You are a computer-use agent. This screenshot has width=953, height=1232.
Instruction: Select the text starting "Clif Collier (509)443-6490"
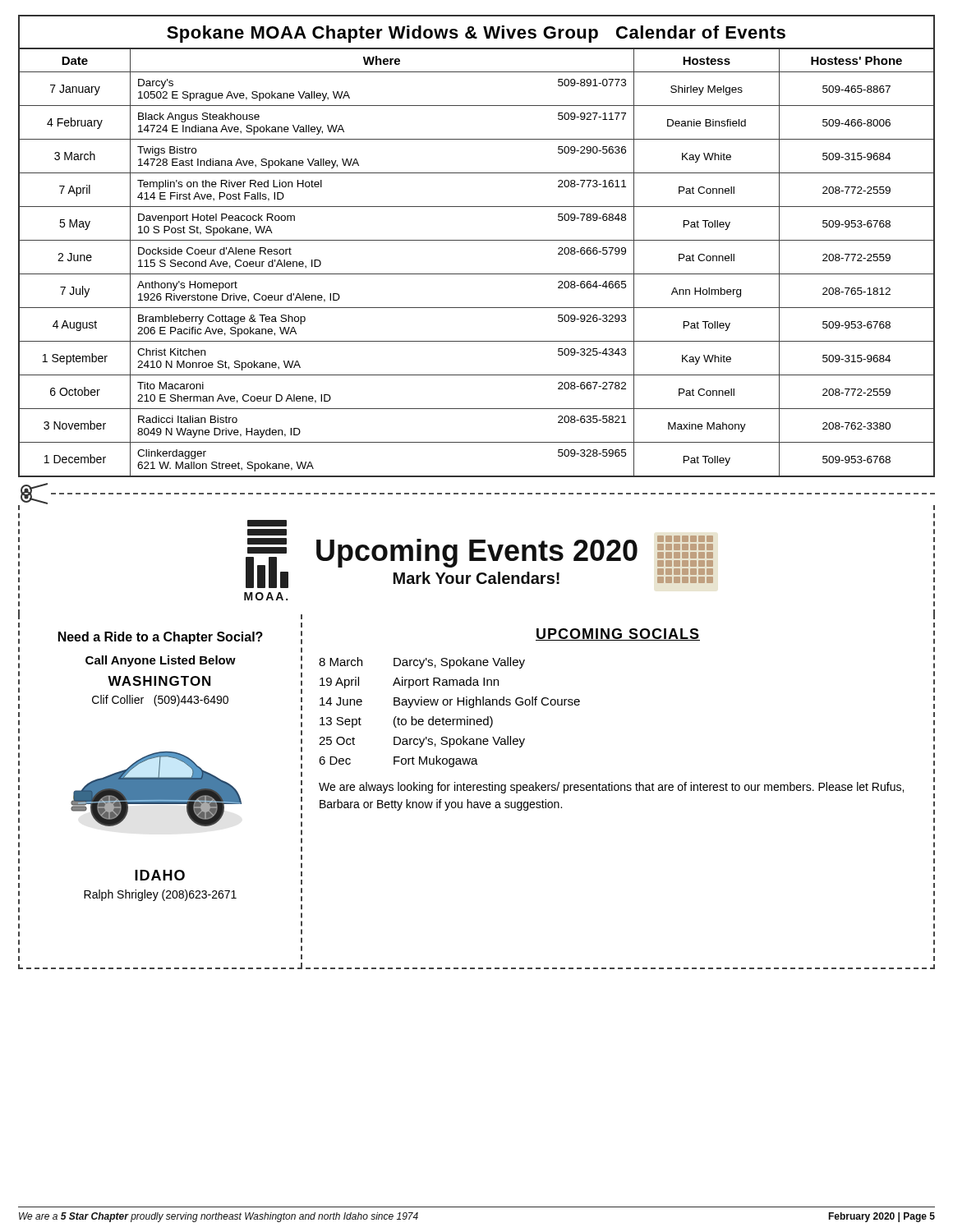[160, 700]
